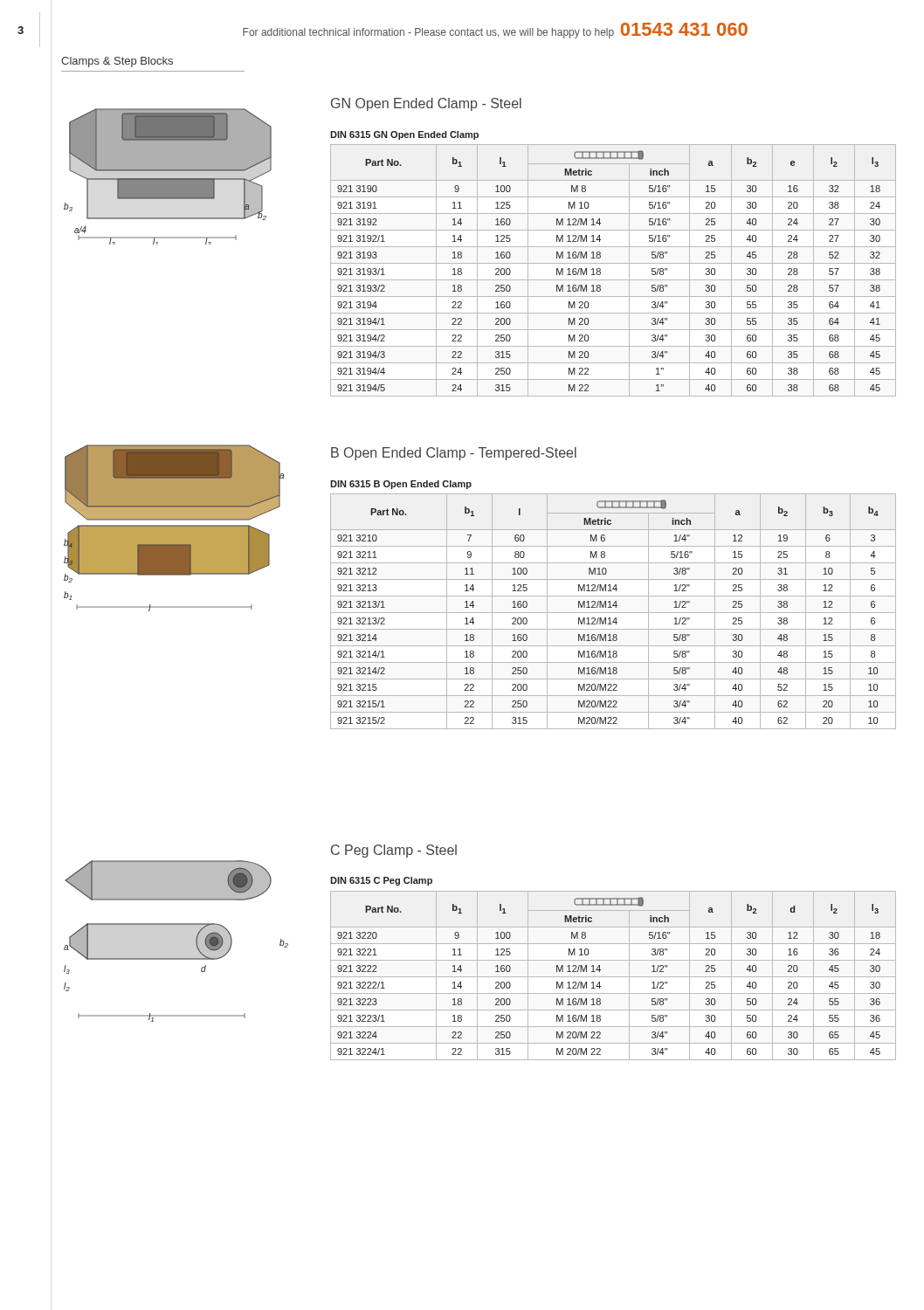Select the section header containing "C Peg Clamp - Steel"
Screen dimensions: 1310x924
[394, 850]
